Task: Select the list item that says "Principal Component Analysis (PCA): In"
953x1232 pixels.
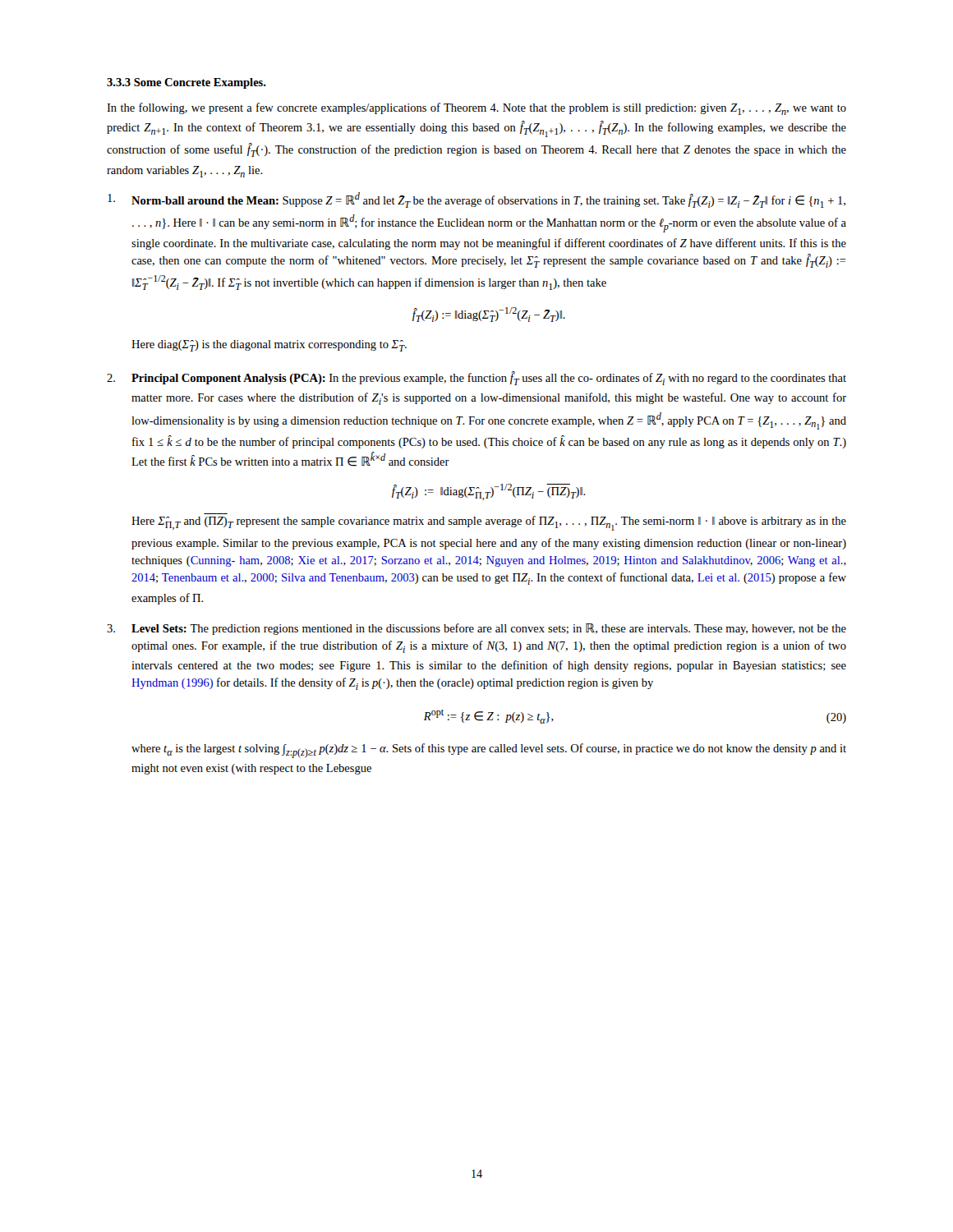Action: (x=489, y=489)
